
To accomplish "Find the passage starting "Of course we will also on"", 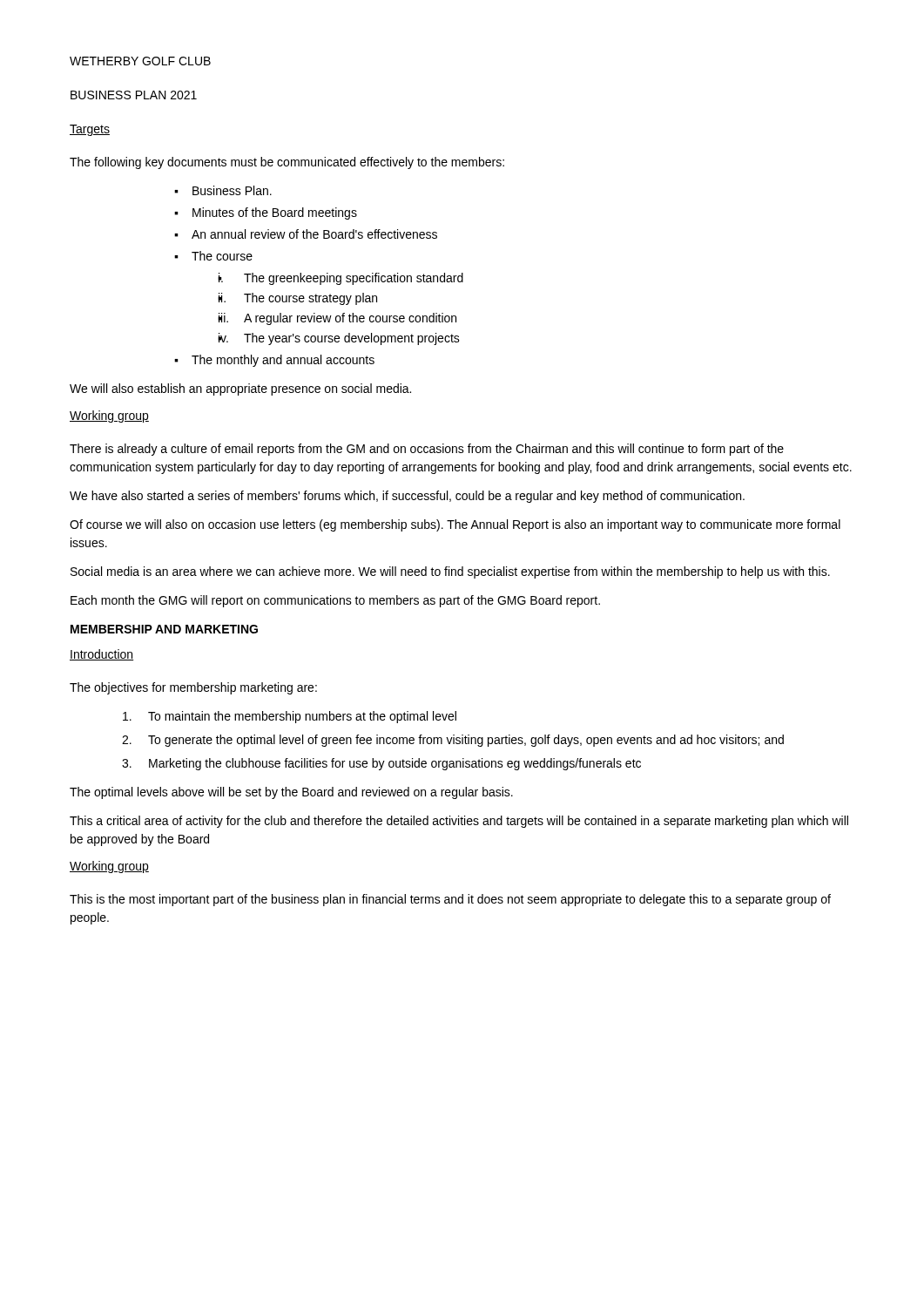I will click(462, 534).
